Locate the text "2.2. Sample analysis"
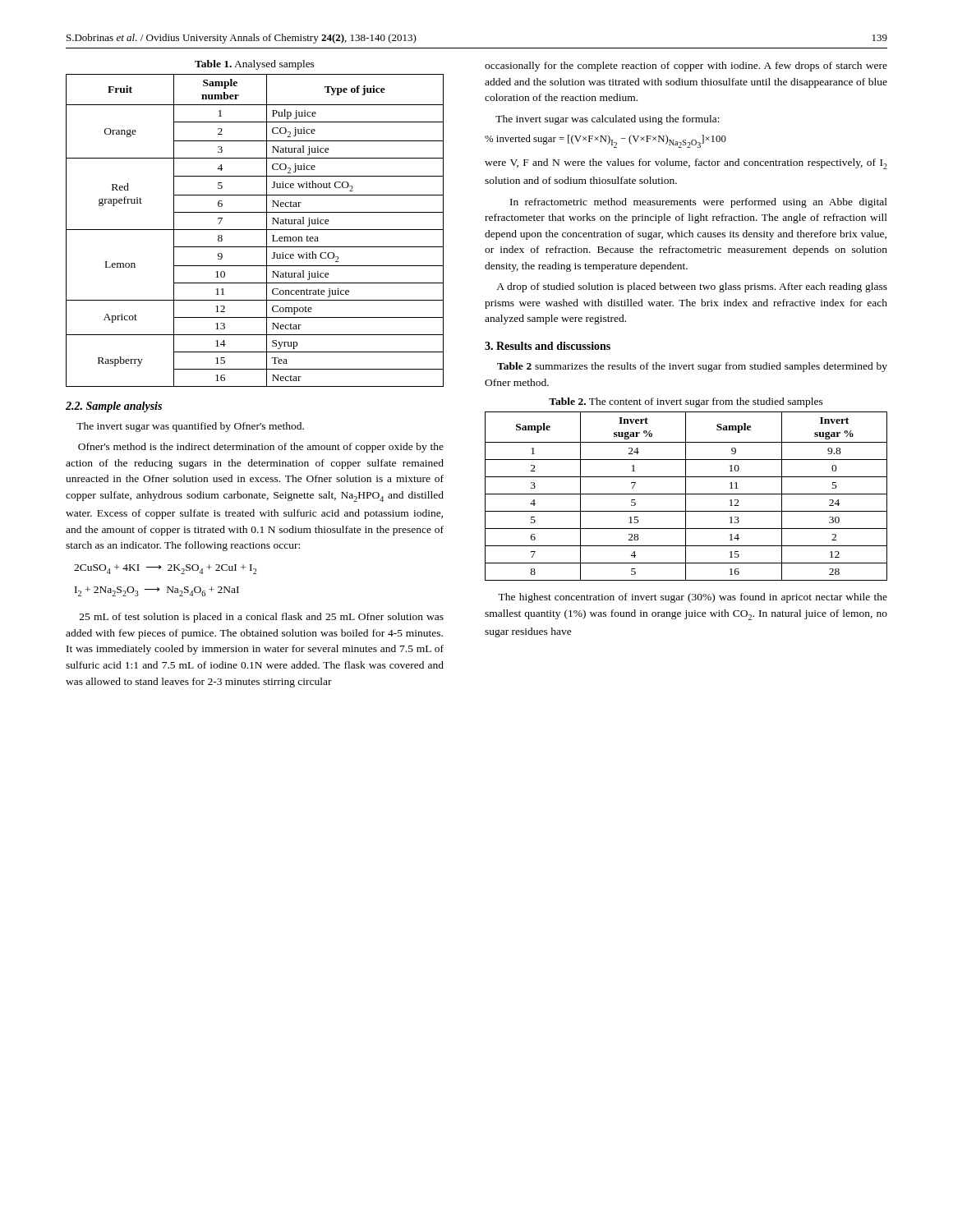 pos(114,406)
